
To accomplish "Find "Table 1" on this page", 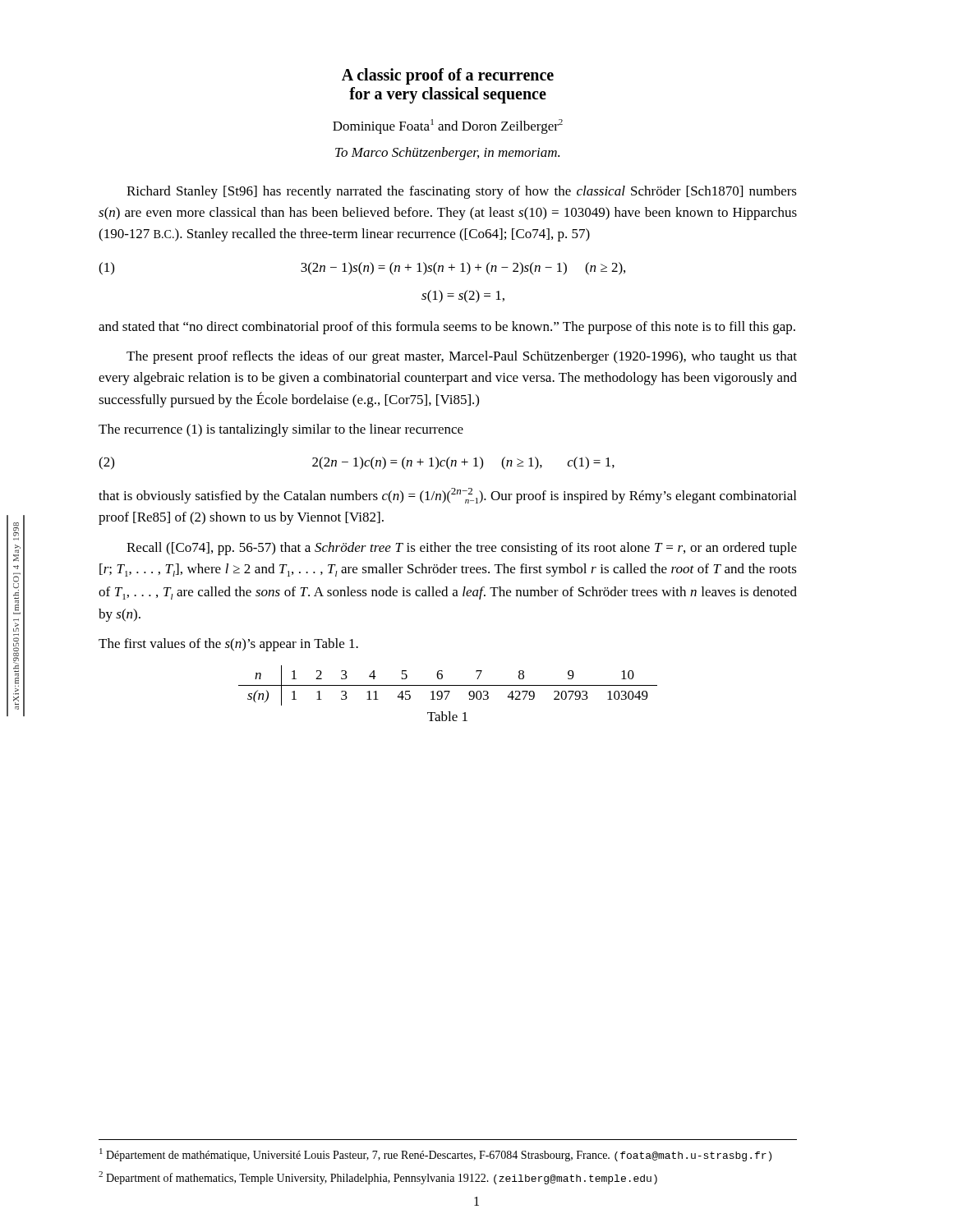I will point(448,716).
